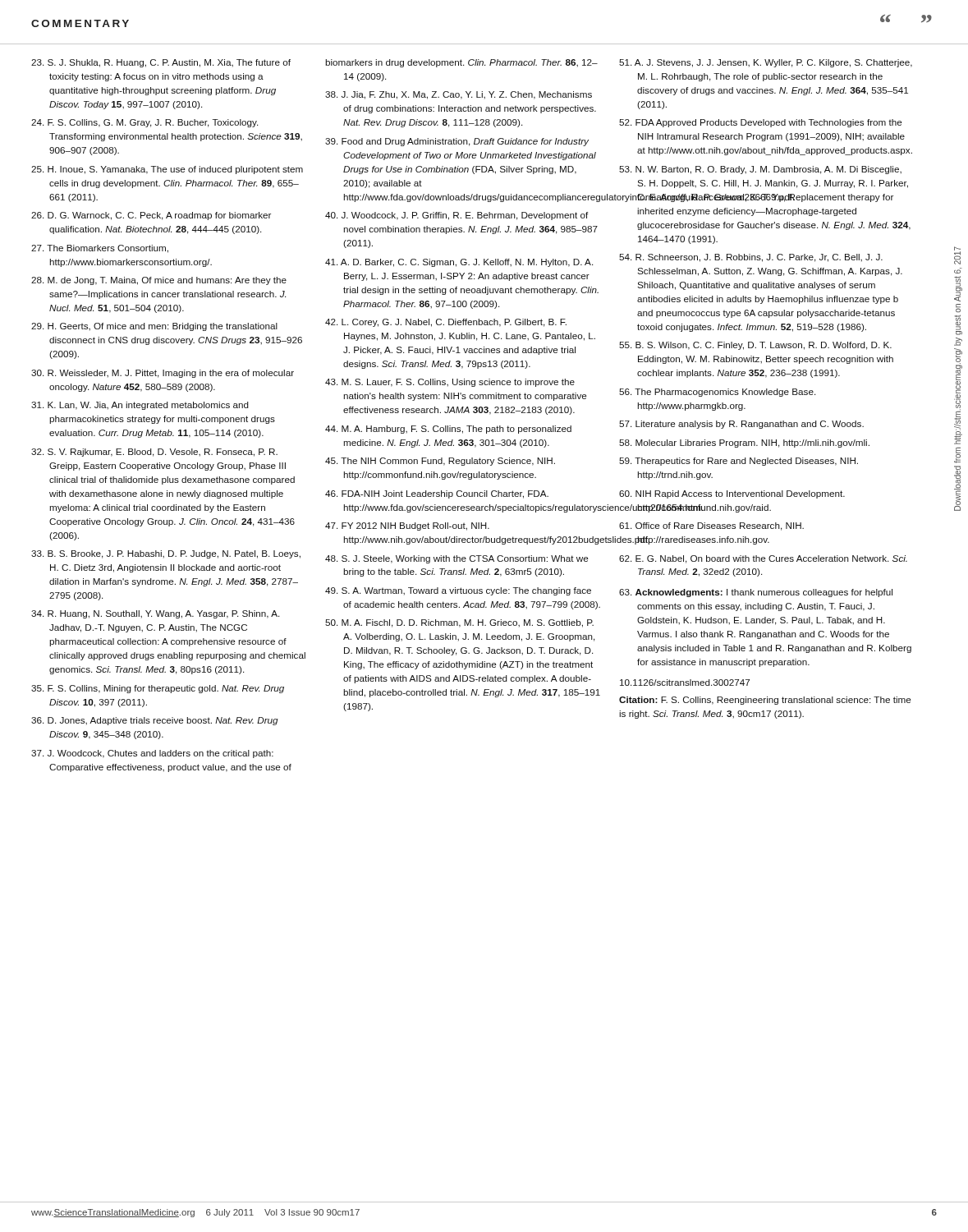The height and width of the screenshot is (1232, 968).
Task: Click on the list item containing "24. F. S. Collins, G. M."
Action: pyautogui.click(x=167, y=136)
